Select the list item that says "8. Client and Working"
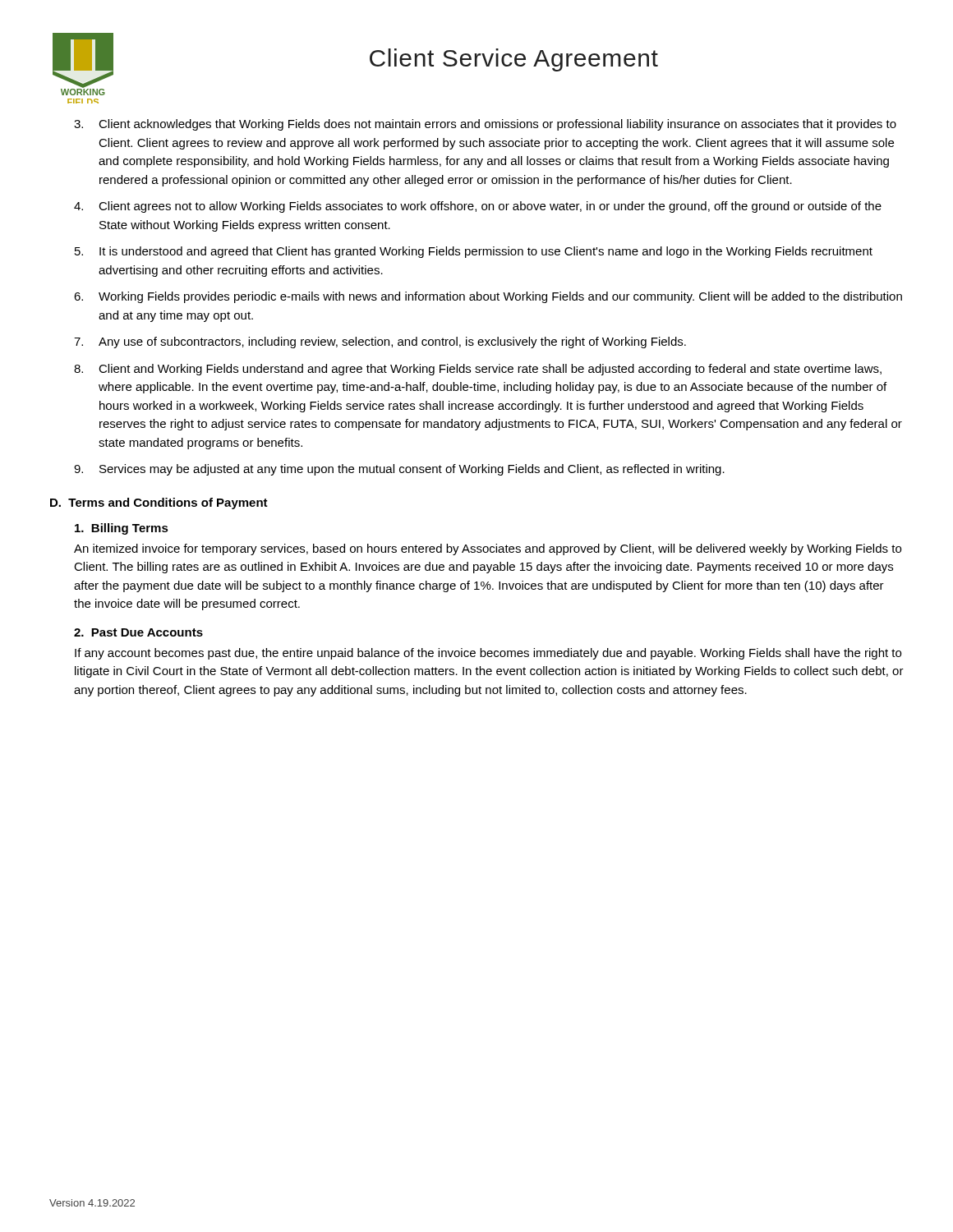953x1232 pixels. point(489,406)
